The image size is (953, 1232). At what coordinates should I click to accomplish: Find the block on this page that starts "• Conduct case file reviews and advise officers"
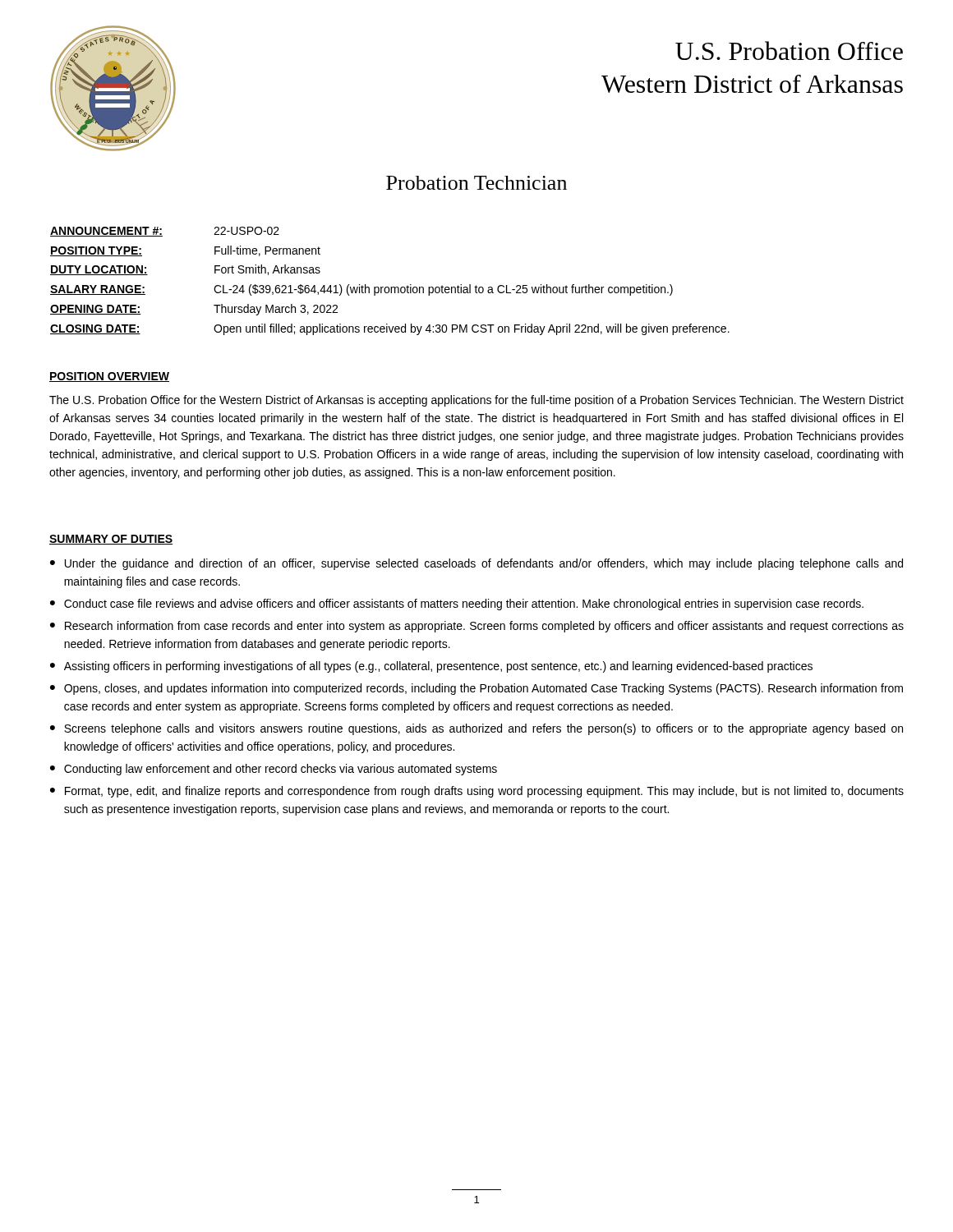[457, 604]
